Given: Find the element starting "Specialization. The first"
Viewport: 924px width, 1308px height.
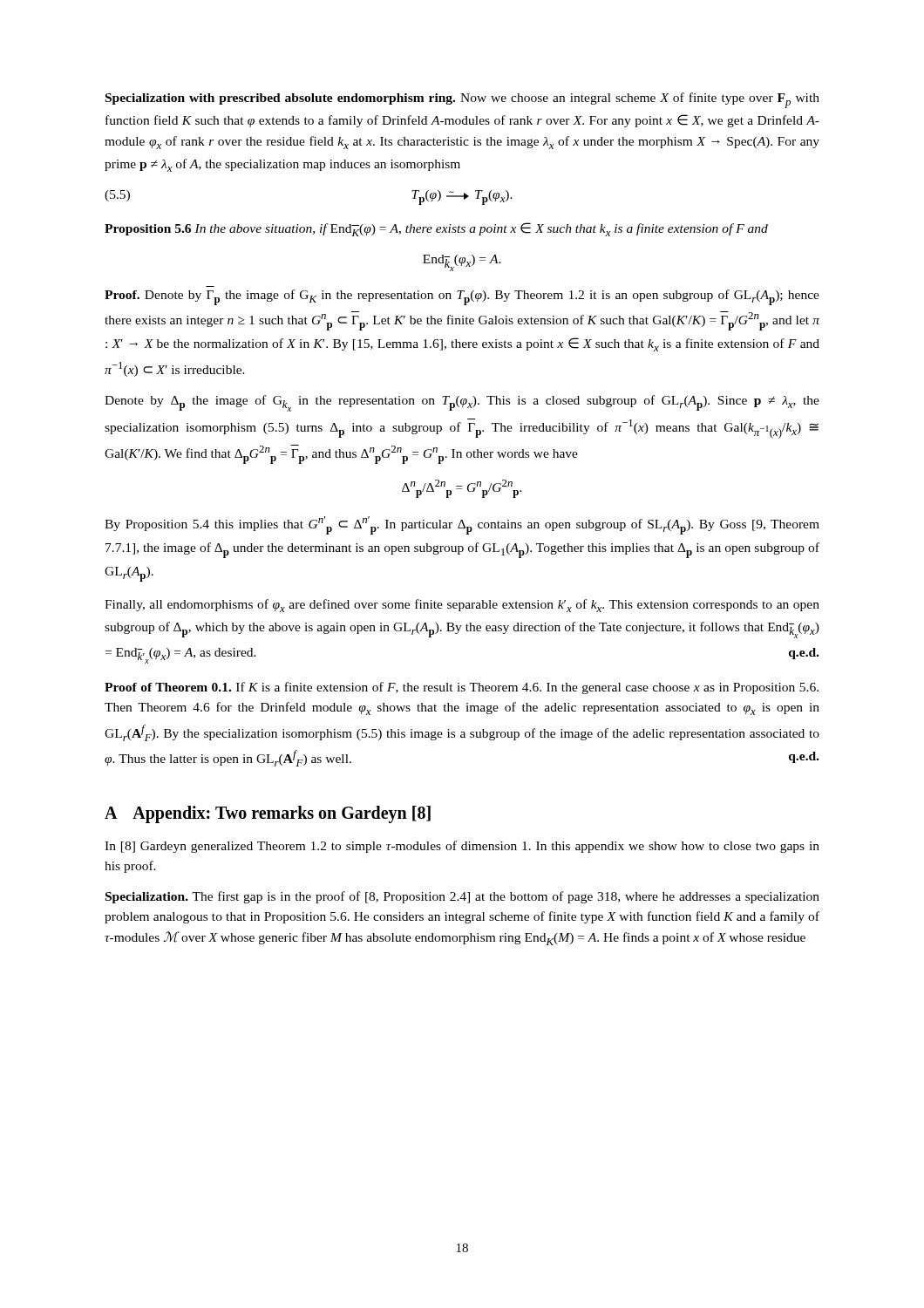Looking at the screenshot, I should click(462, 918).
